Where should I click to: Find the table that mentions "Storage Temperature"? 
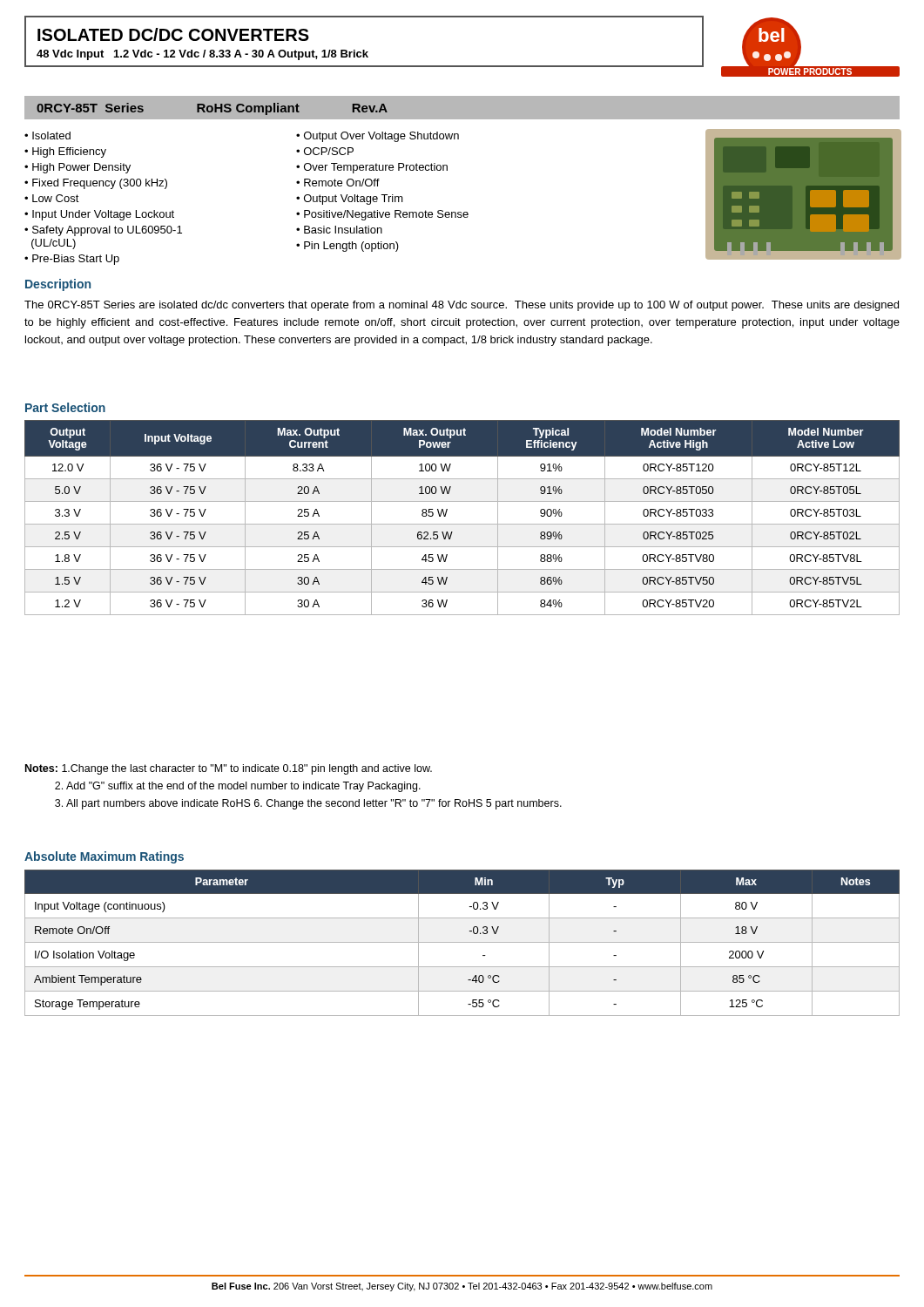462,943
